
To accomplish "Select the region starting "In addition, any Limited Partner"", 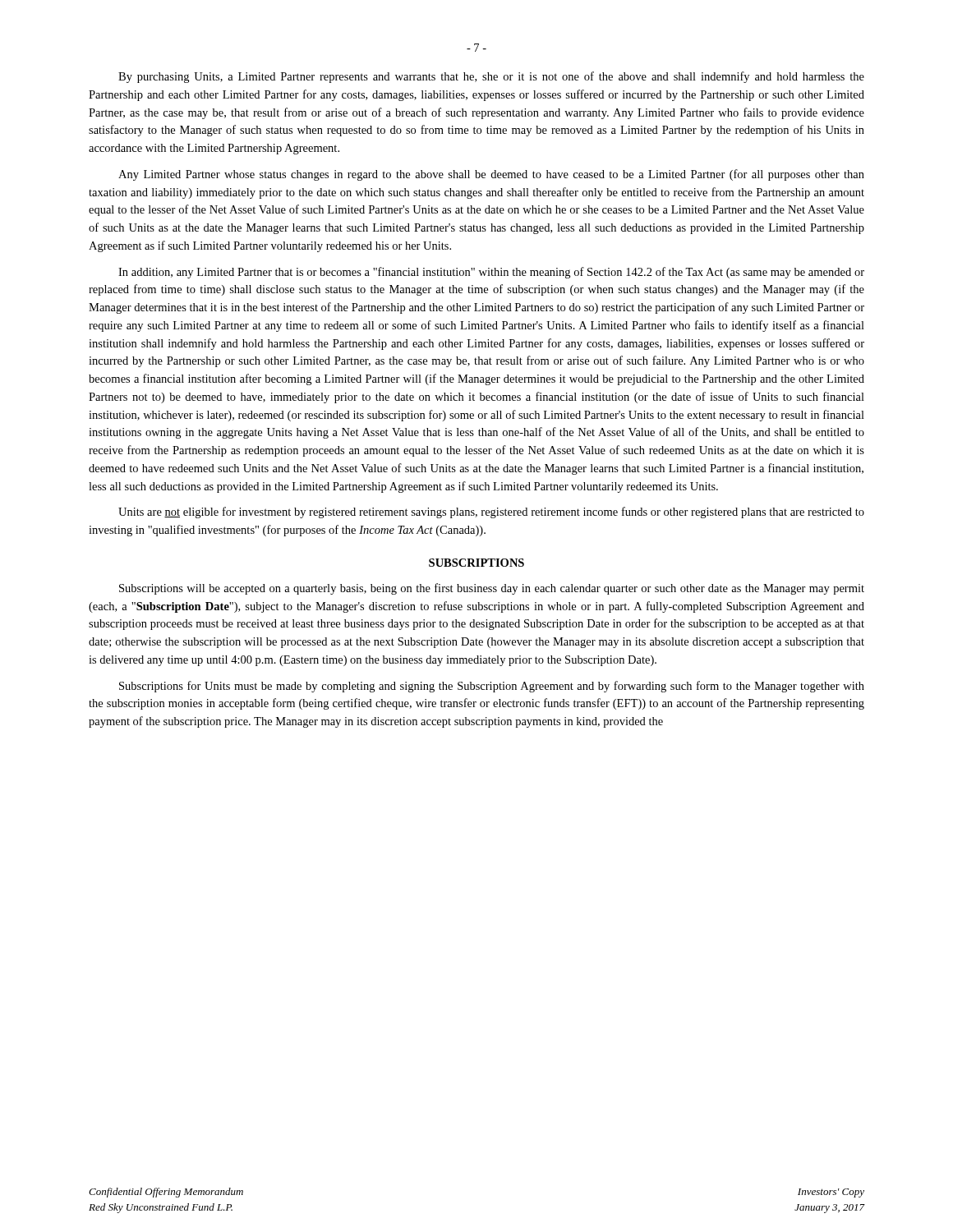I will 476,379.
